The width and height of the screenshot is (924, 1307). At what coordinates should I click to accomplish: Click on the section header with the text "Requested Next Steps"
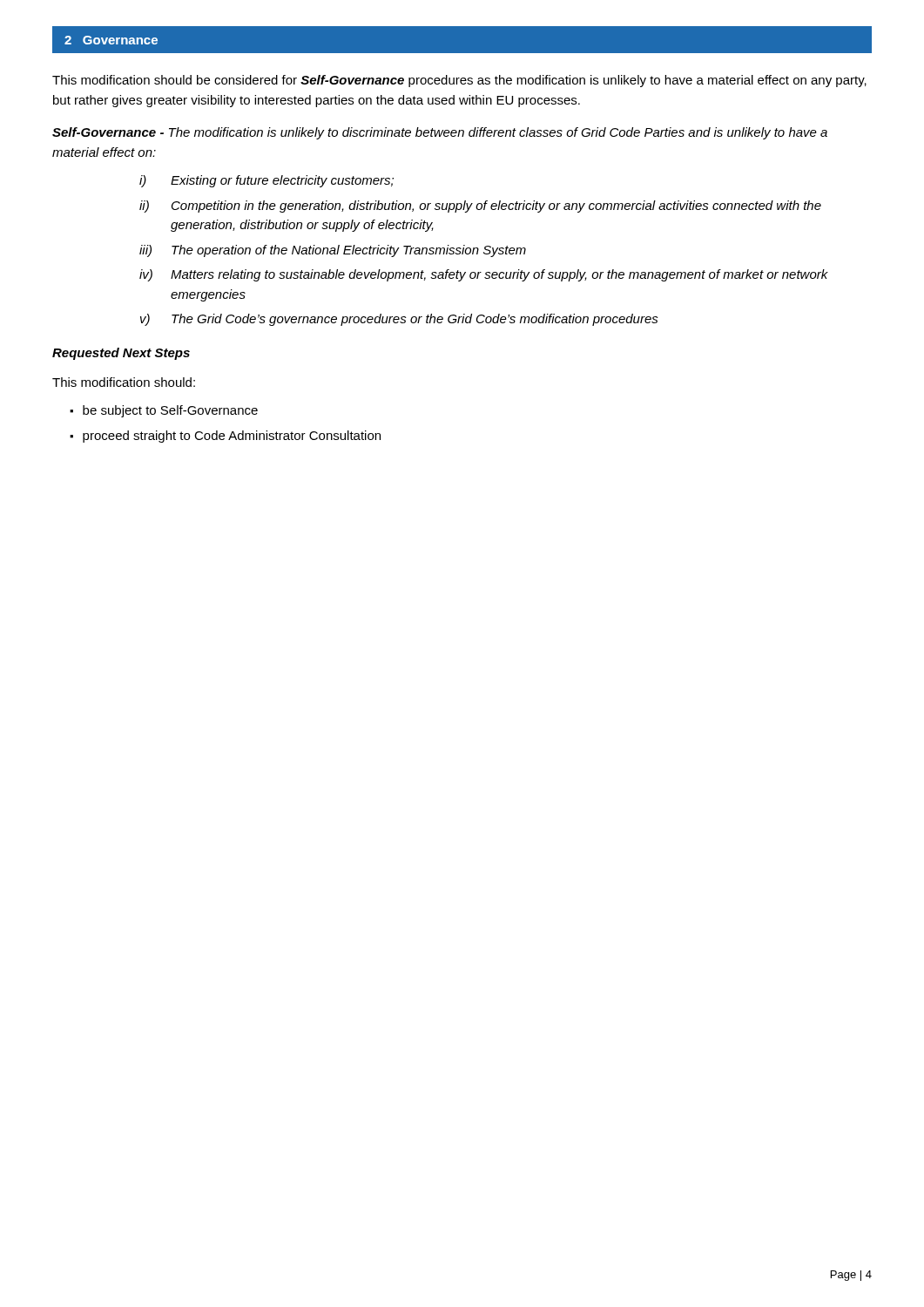coord(121,354)
